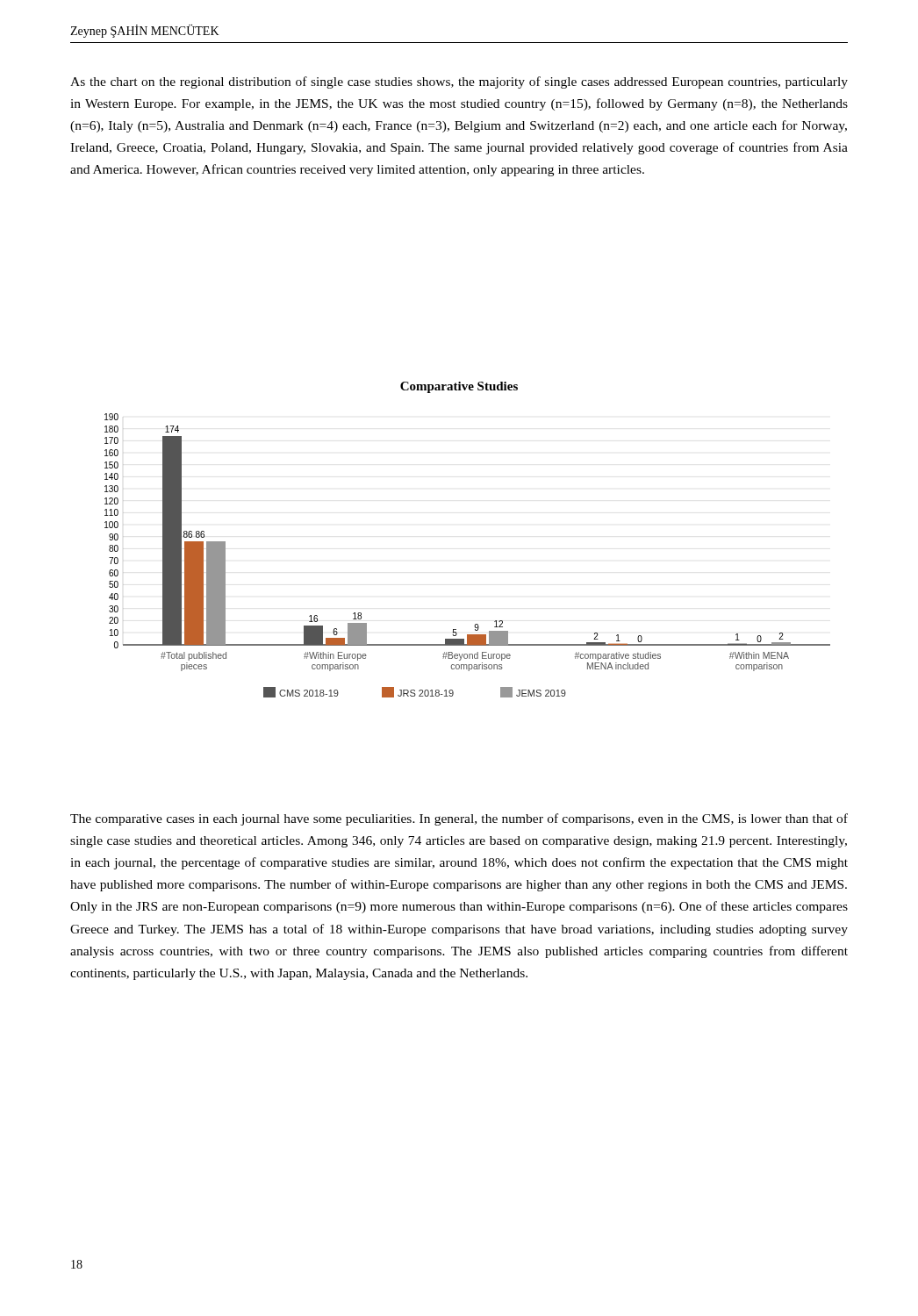This screenshot has width=918, height=1316.
Task: Where is the passage that starts "The comparative cases in each journal"?
Action: click(459, 895)
